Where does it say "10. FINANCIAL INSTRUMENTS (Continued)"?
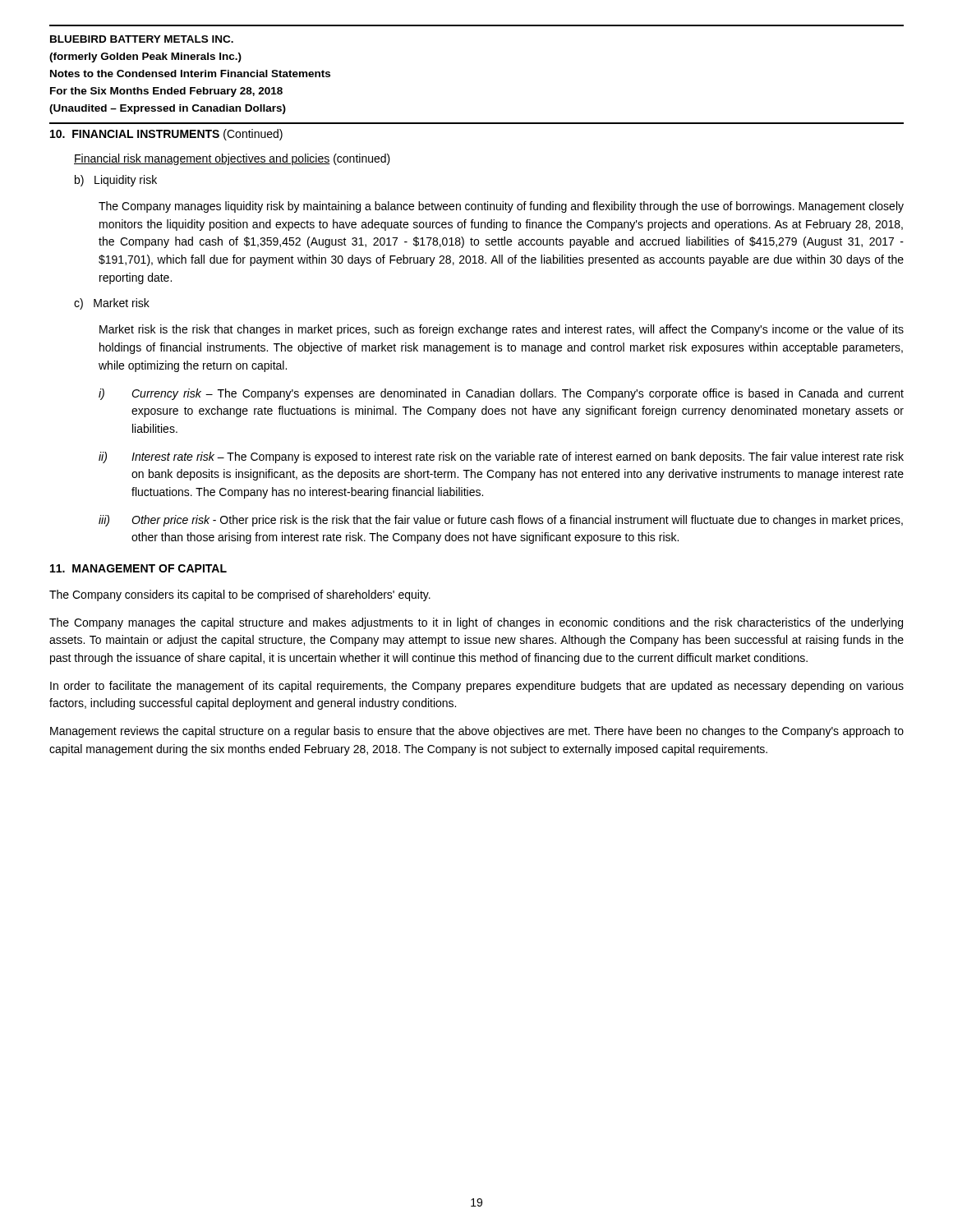This screenshot has height=1232, width=953. pos(166,134)
